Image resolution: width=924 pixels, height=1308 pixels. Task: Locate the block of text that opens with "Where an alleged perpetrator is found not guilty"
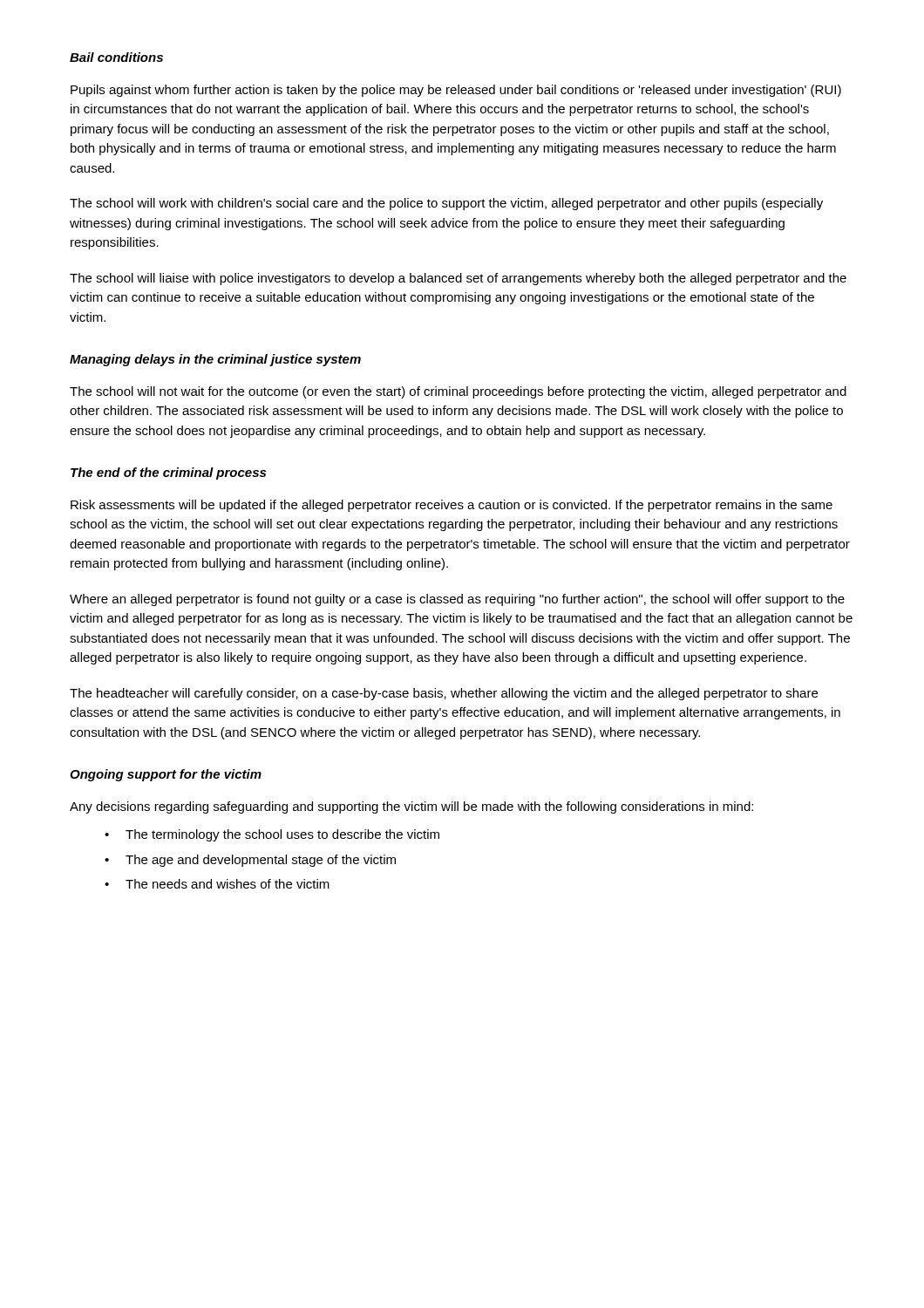tap(461, 628)
